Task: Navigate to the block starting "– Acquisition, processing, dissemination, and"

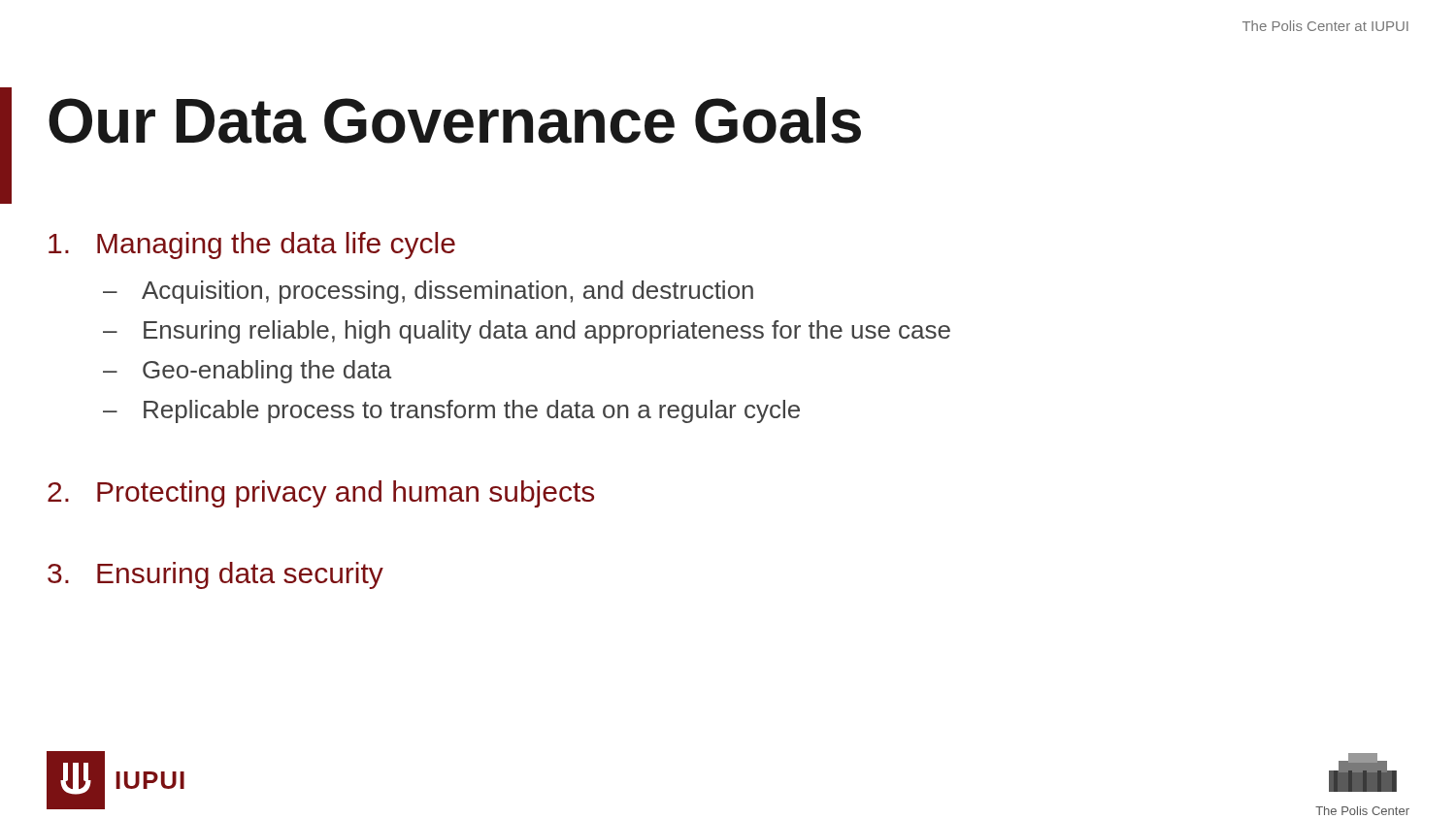Action: click(x=429, y=291)
